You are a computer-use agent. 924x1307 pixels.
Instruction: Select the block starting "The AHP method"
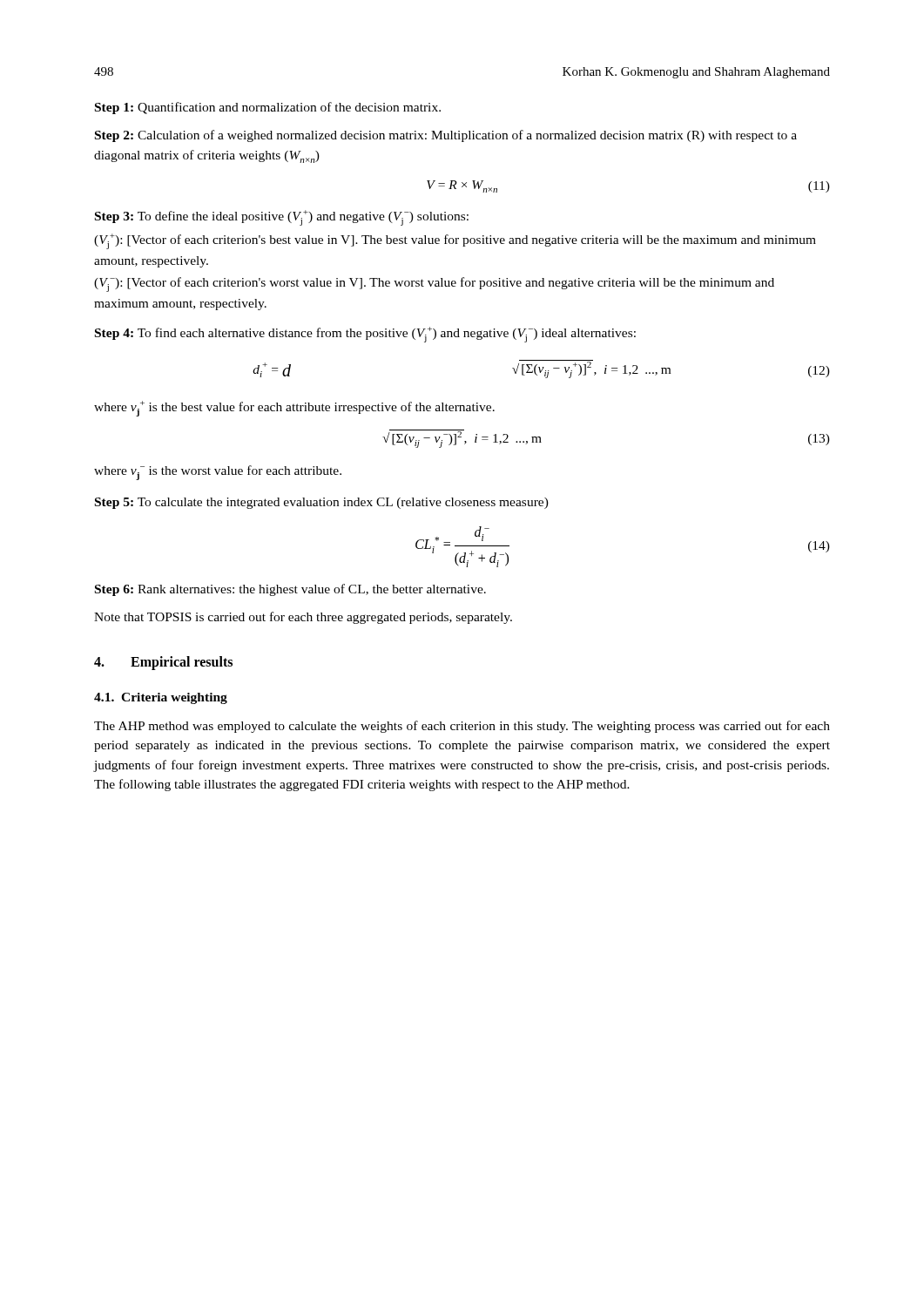tap(462, 754)
